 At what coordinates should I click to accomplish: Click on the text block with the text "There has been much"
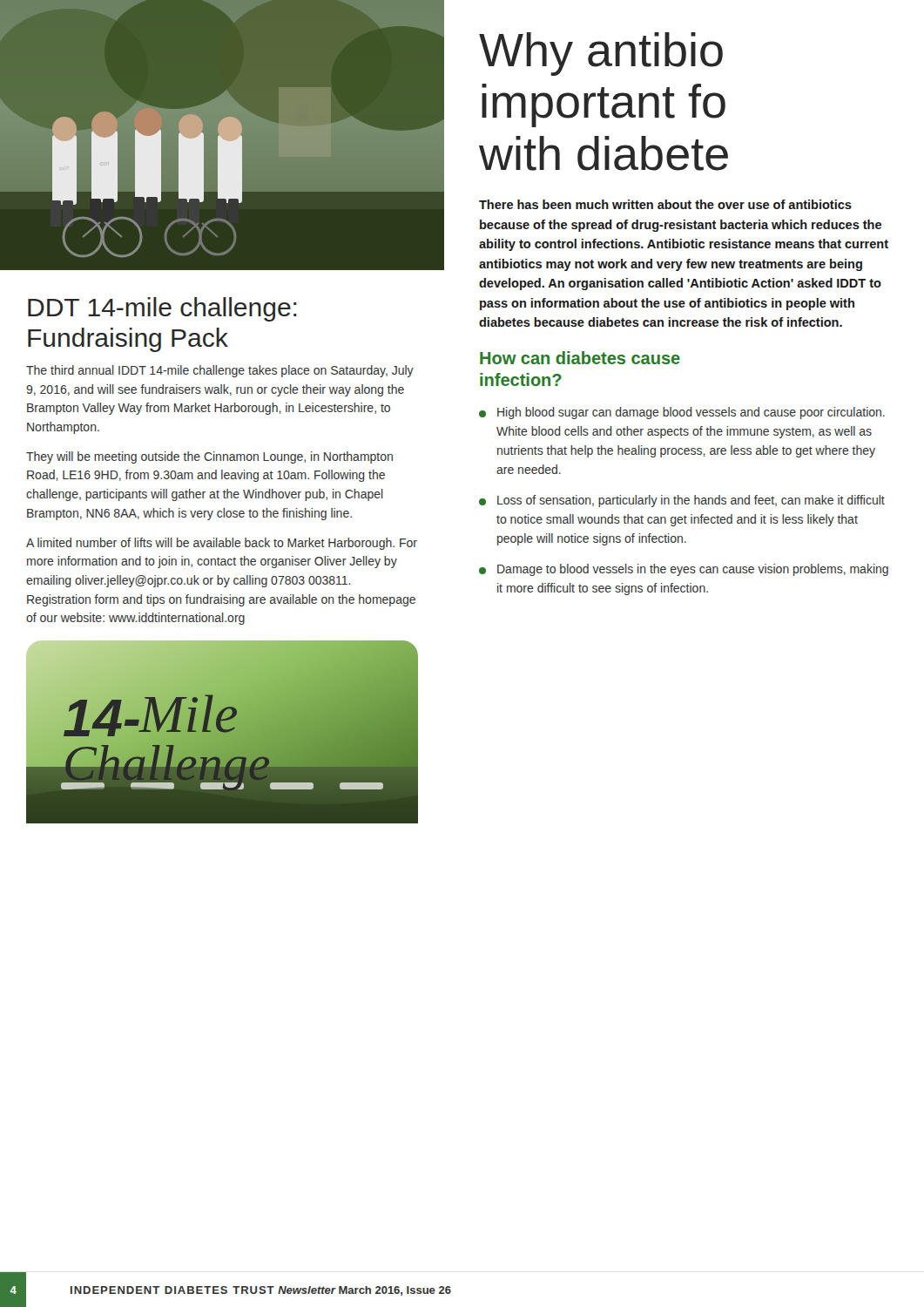click(684, 264)
